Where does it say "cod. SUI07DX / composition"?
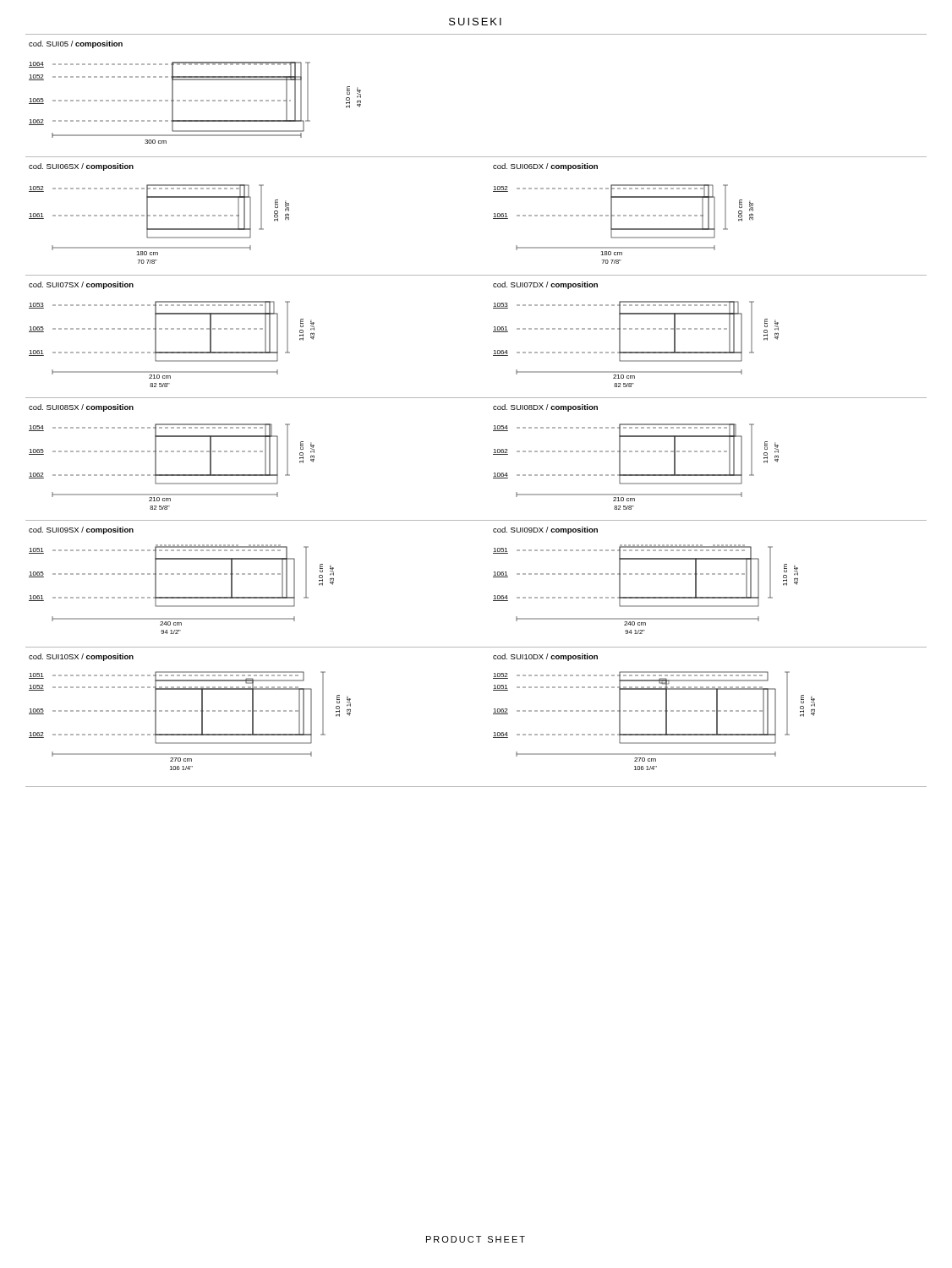The image size is (952, 1268). pyautogui.click(x=546, y=284)
